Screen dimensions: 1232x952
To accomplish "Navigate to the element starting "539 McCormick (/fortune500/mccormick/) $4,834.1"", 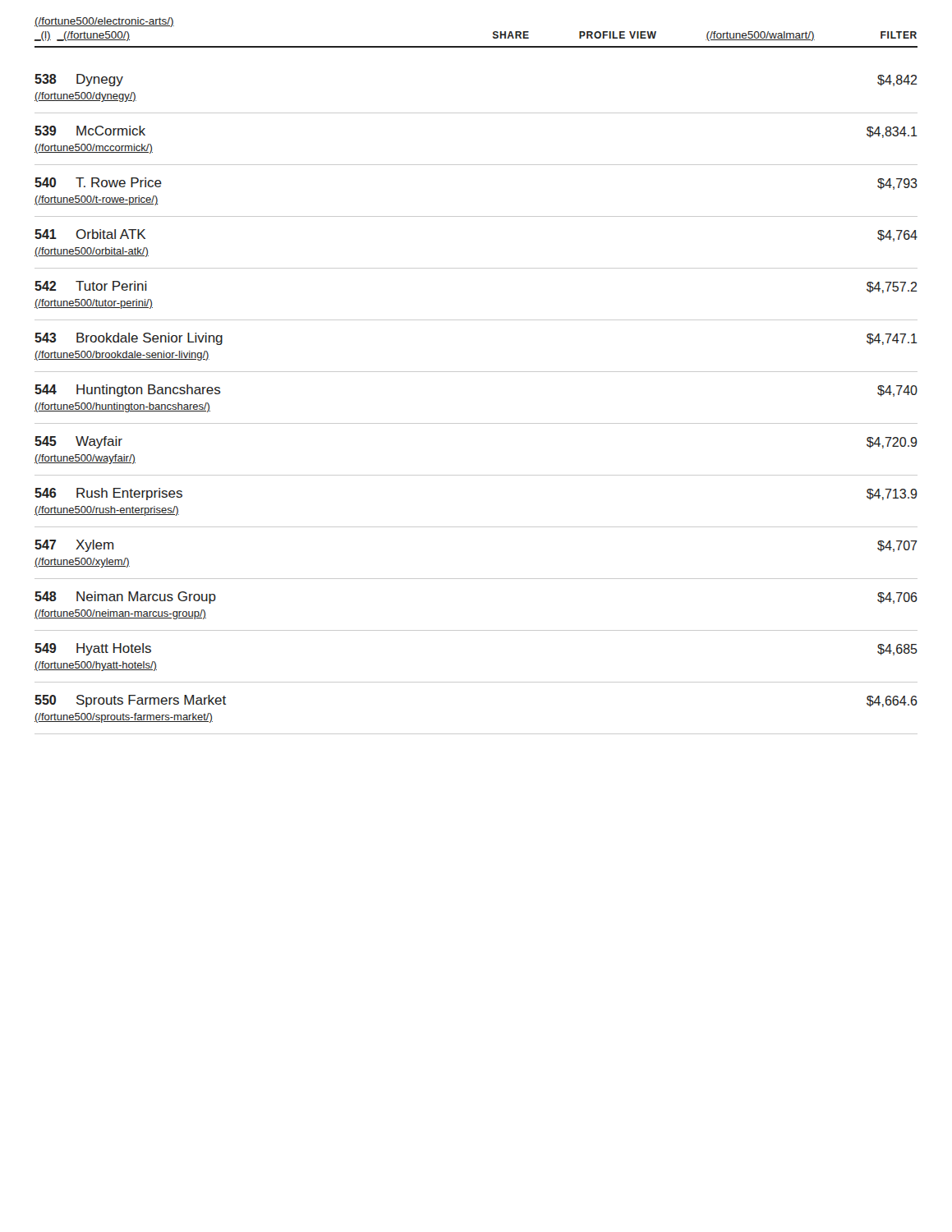I will [106, 132].
